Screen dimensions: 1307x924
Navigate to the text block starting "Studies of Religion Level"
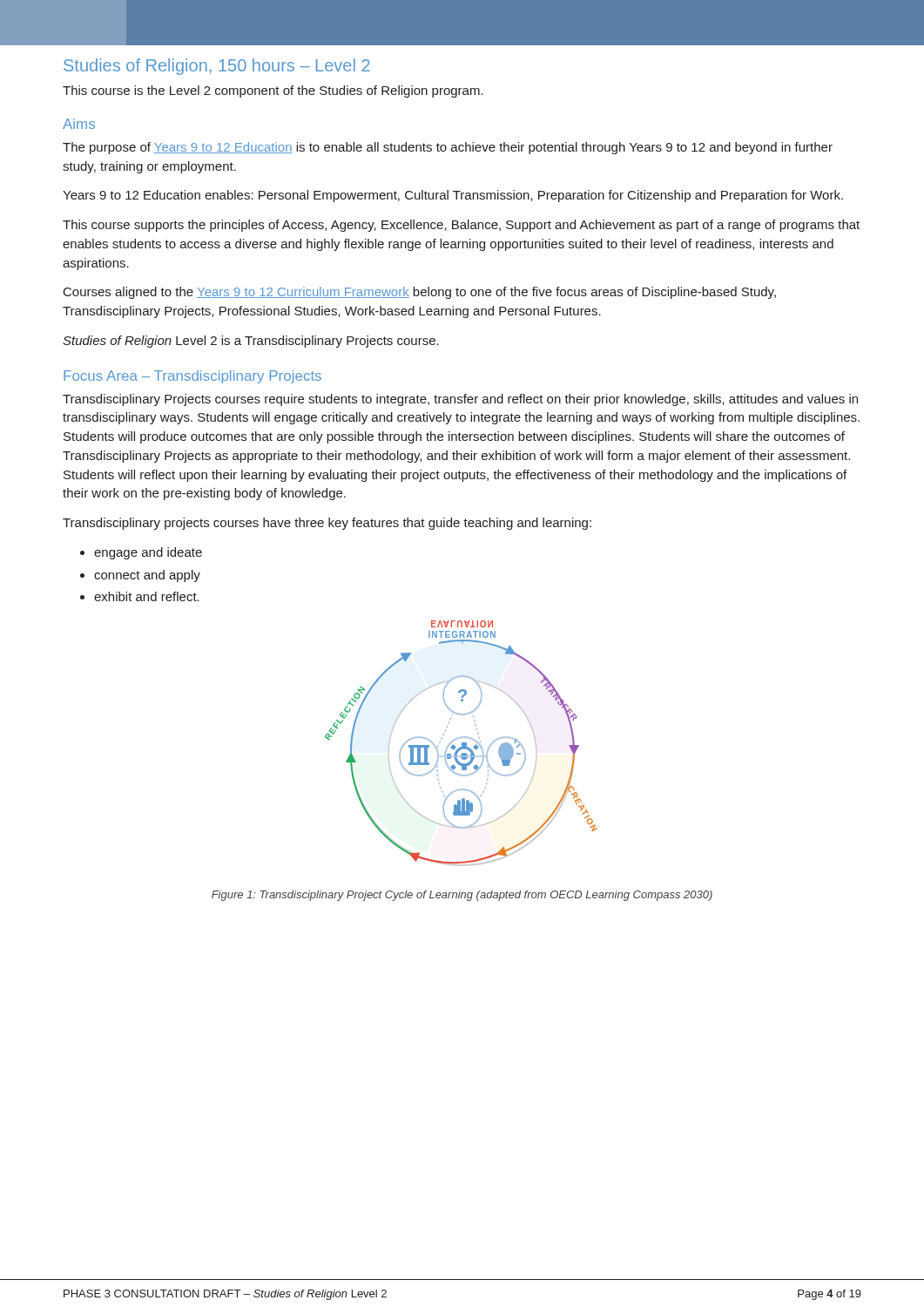251,342
